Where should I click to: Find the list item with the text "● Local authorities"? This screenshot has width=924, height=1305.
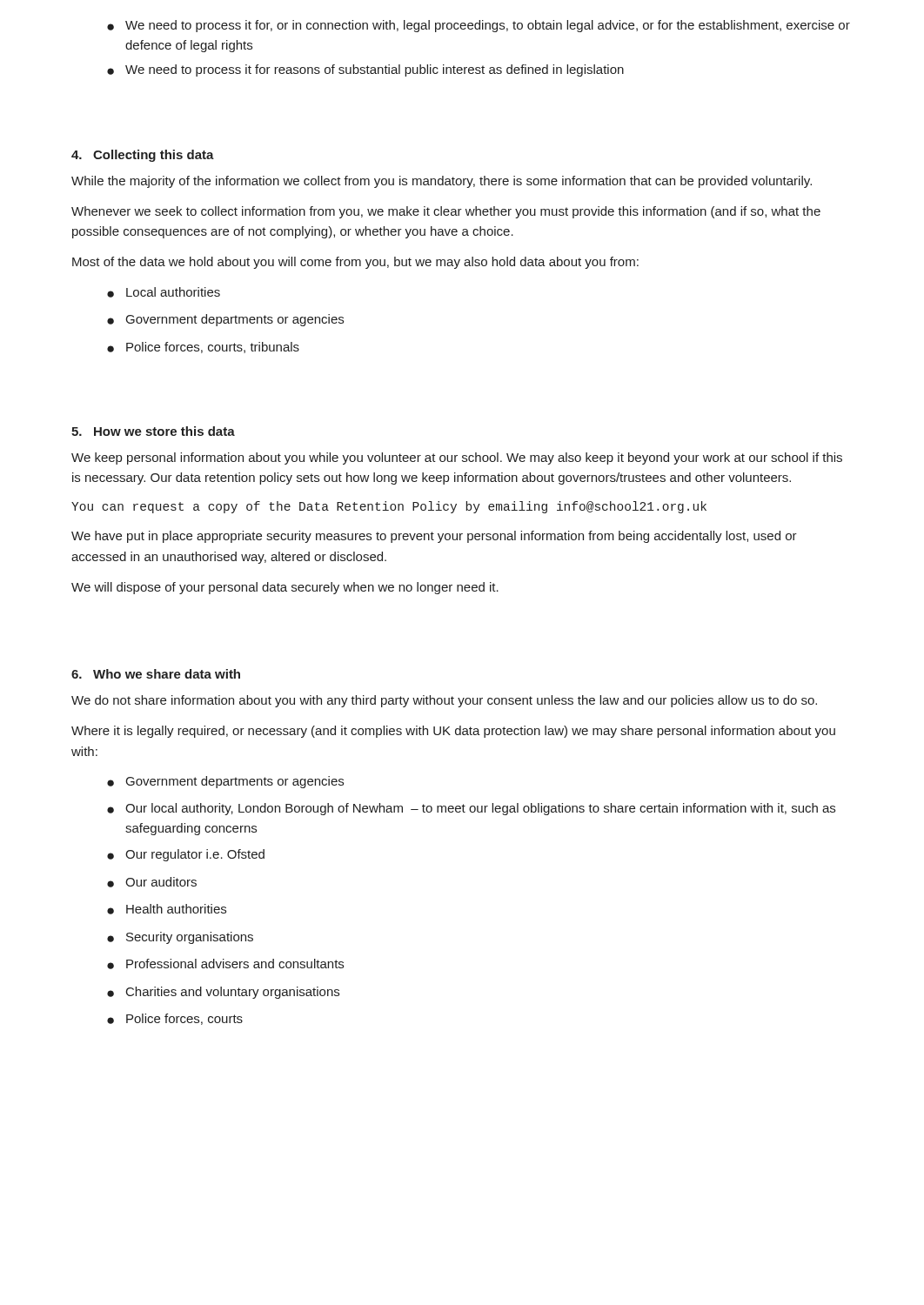164,292
